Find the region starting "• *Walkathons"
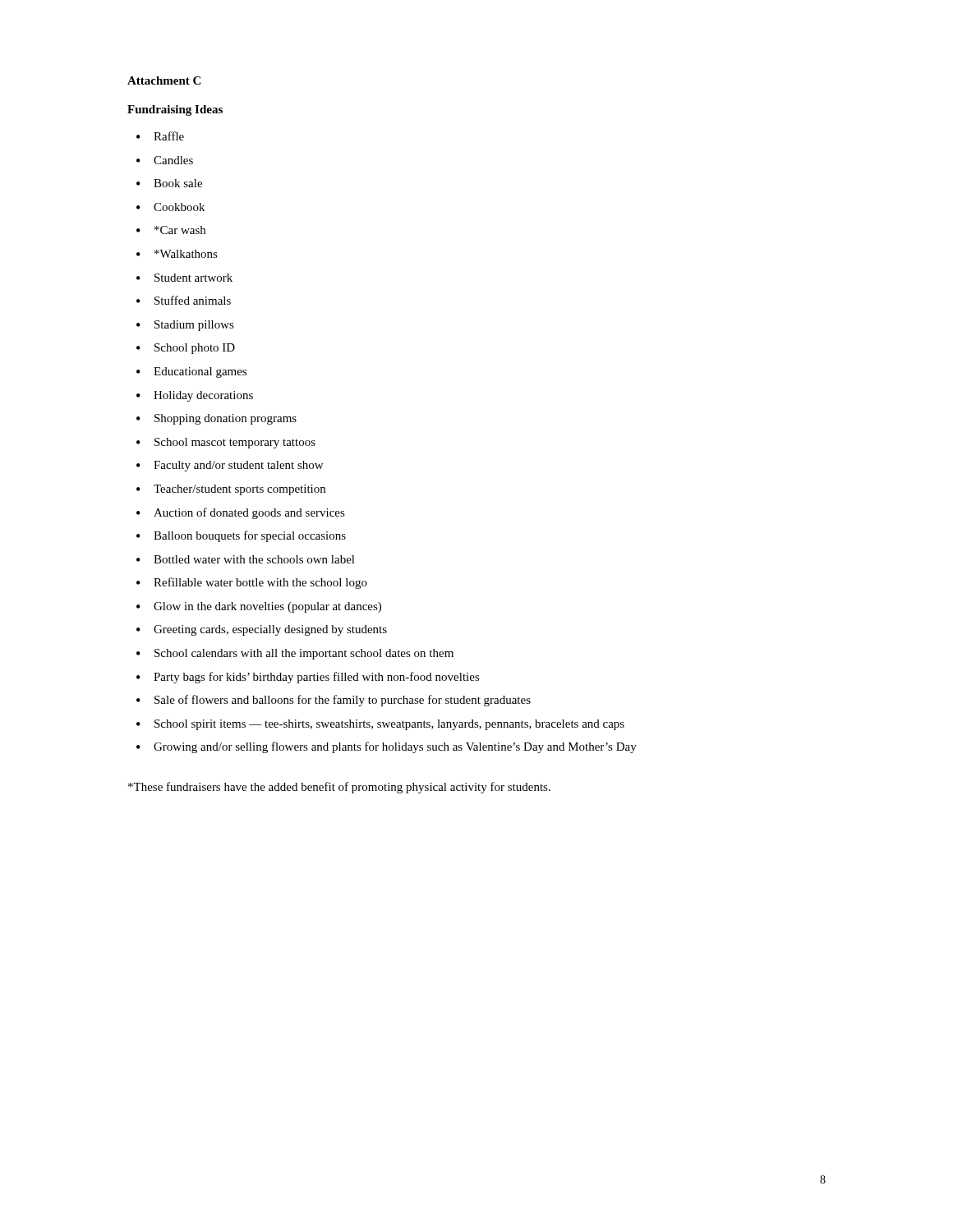This screenshot has height=1232, width=953. (x=177, y=254)
